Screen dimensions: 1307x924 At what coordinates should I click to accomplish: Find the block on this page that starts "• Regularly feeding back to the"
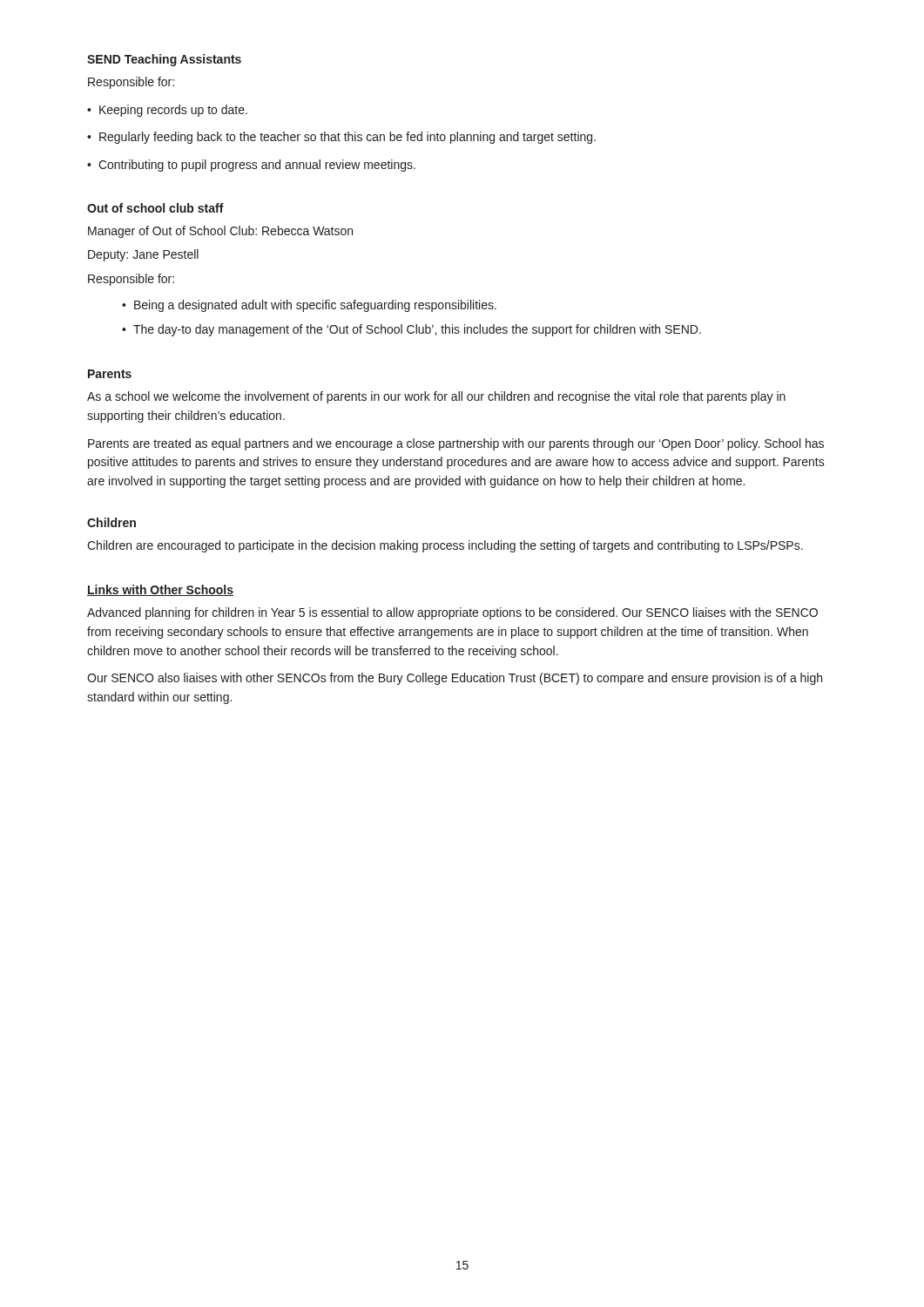(x=342, y=138)
